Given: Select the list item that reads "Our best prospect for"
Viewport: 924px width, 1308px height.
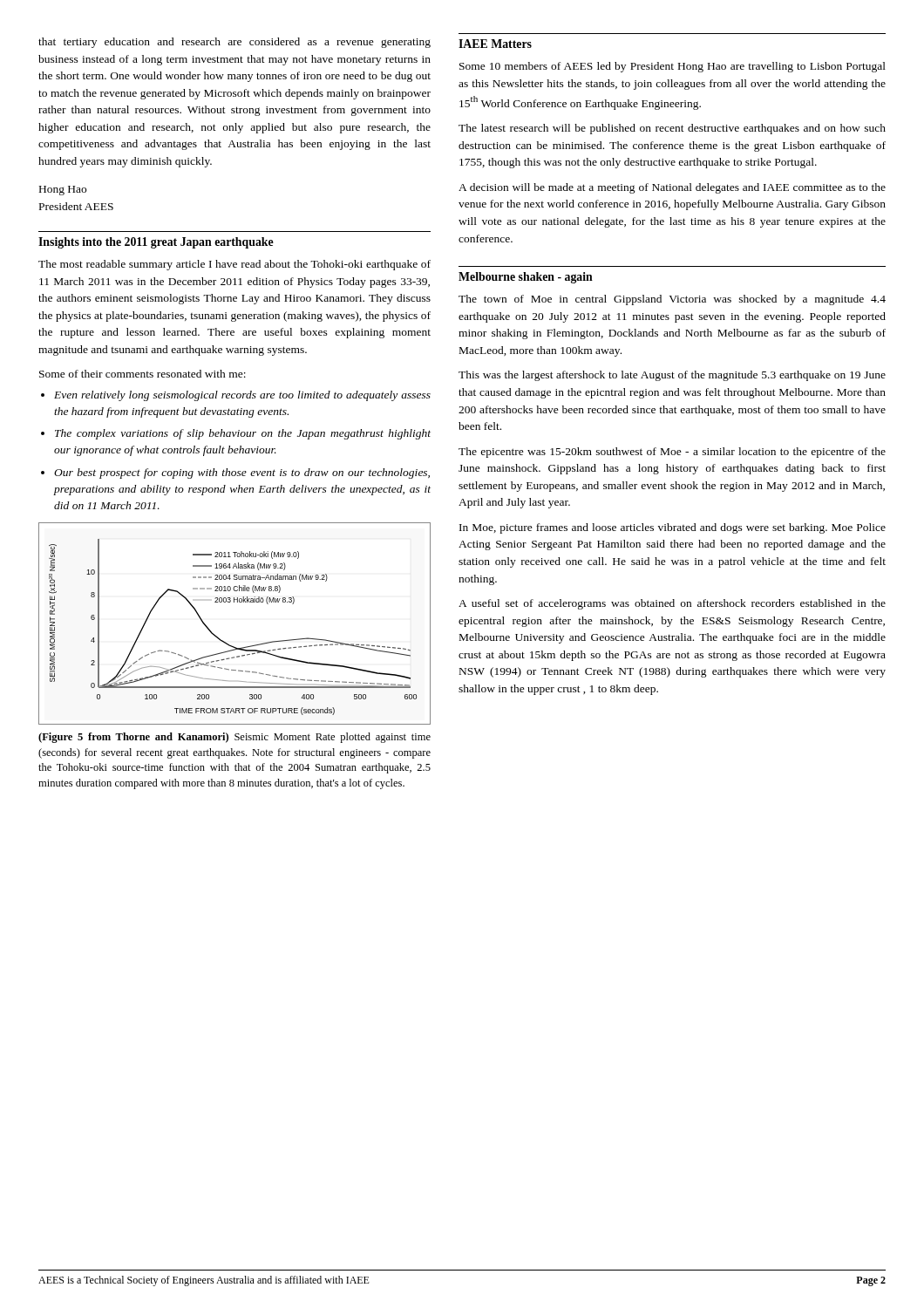Looking at the screenshot, I should point(242,488).
